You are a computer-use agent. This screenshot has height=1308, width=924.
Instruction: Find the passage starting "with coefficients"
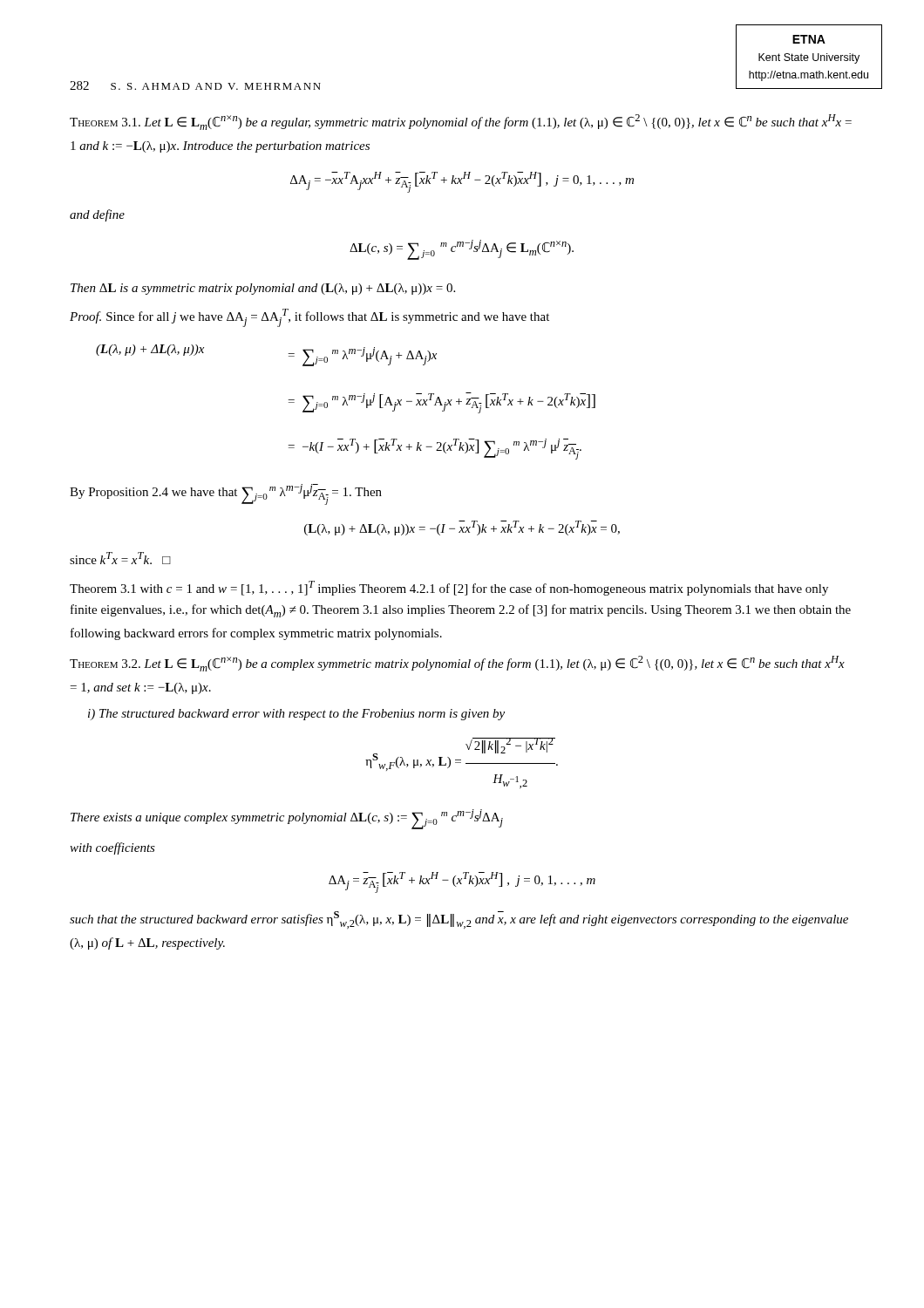pos(112,848)
